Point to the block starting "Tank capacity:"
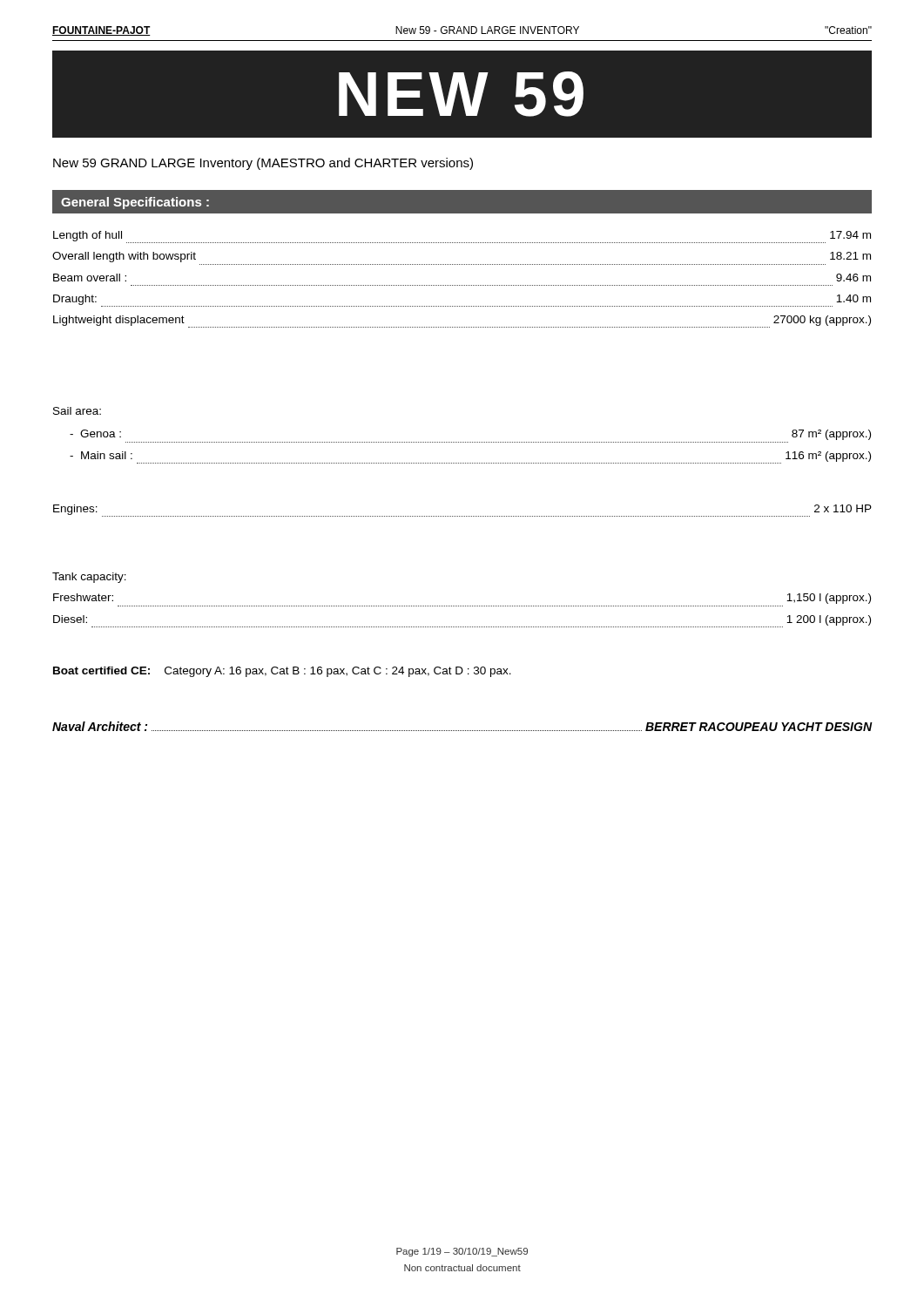Screen dimensions: 1307x924 (x=90, y=576)
